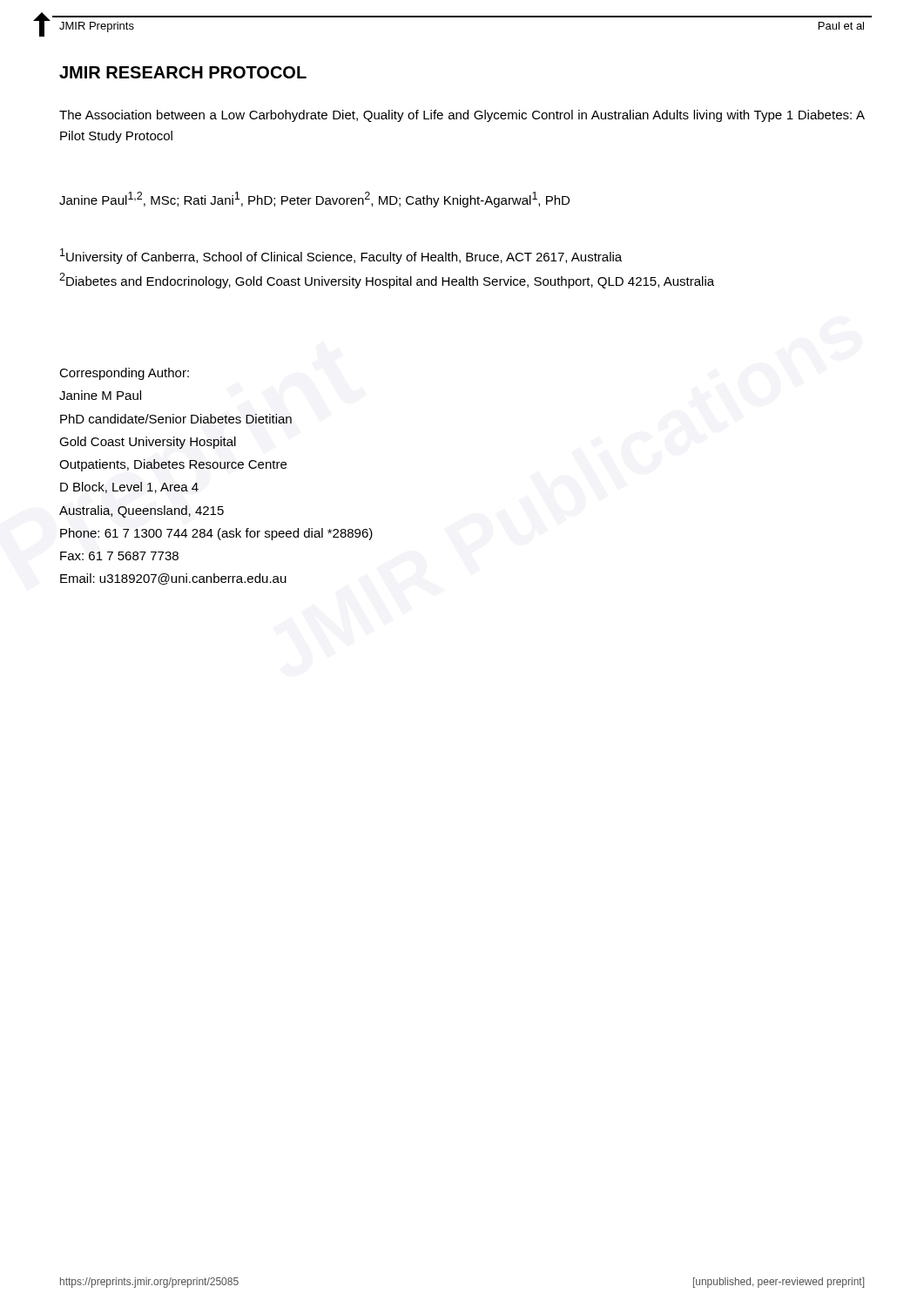Locate the block of text that opens with "1University of Canberra, School of Clinical Science, Faculty"
This screenshot has width=924, height=1307.
click(x=387, y=267)
